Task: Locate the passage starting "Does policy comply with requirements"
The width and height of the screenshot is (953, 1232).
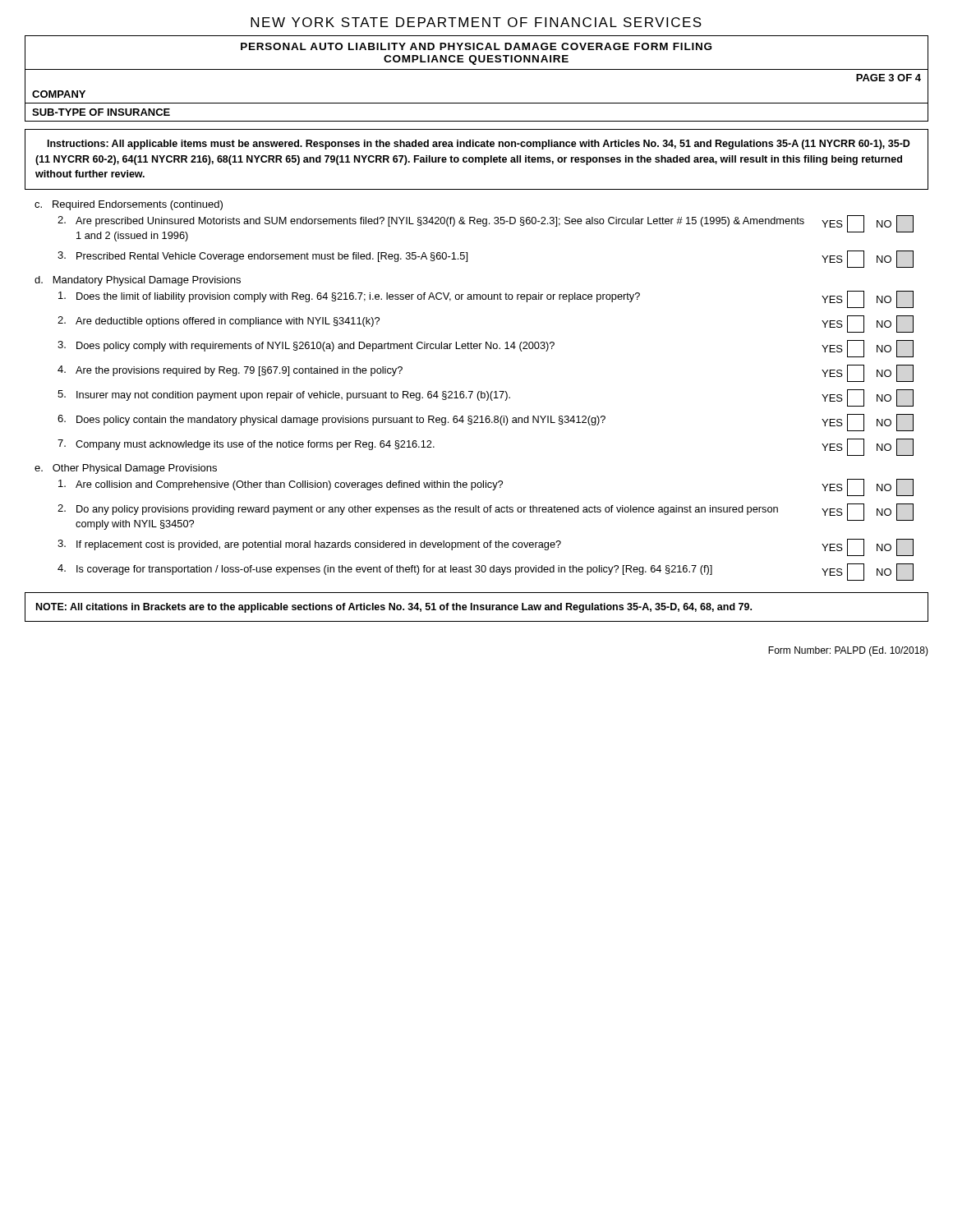Action: (x=315, y=345)
